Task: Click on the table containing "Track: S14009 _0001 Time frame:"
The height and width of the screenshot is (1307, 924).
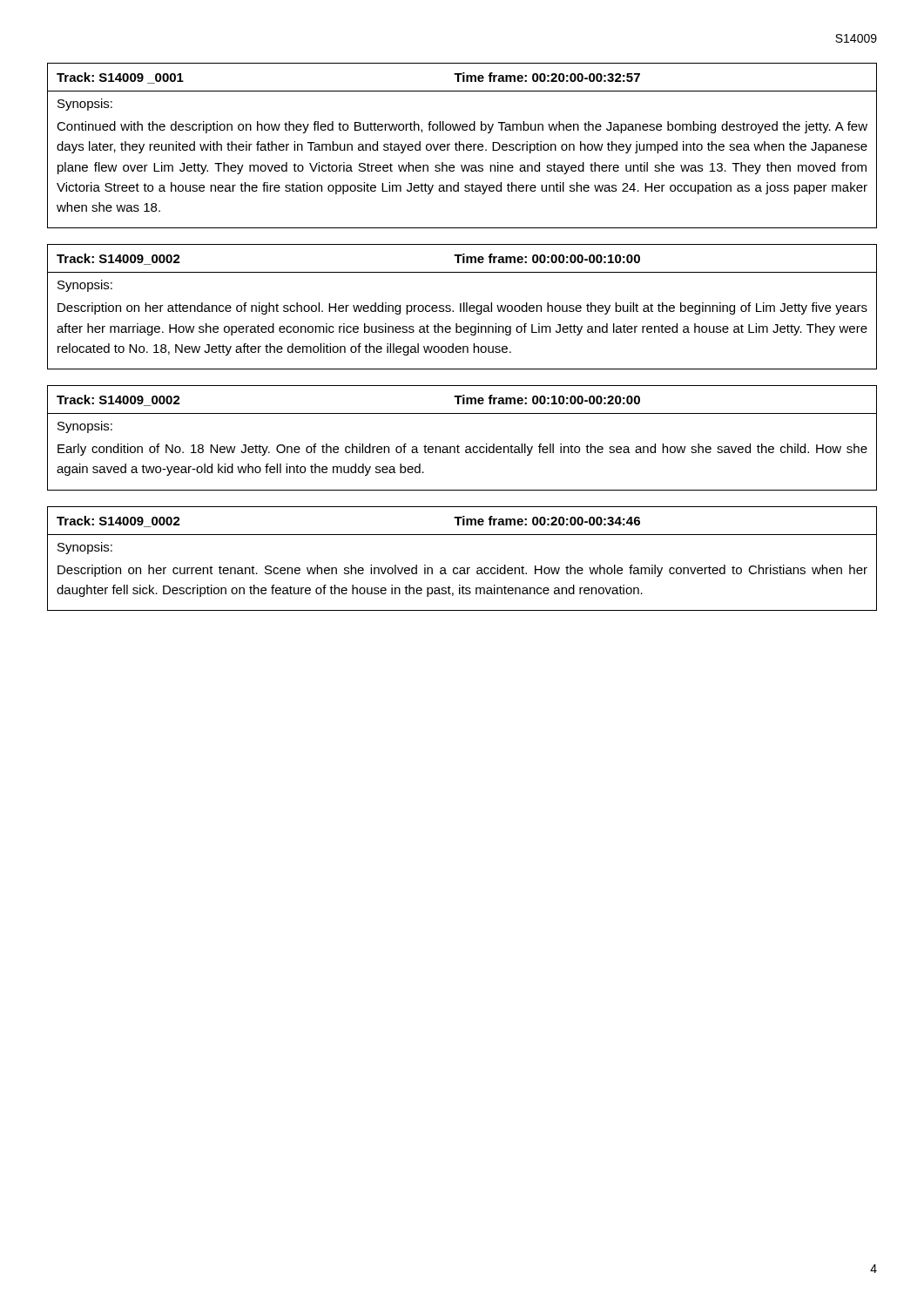Action: [x=462, y=78]
